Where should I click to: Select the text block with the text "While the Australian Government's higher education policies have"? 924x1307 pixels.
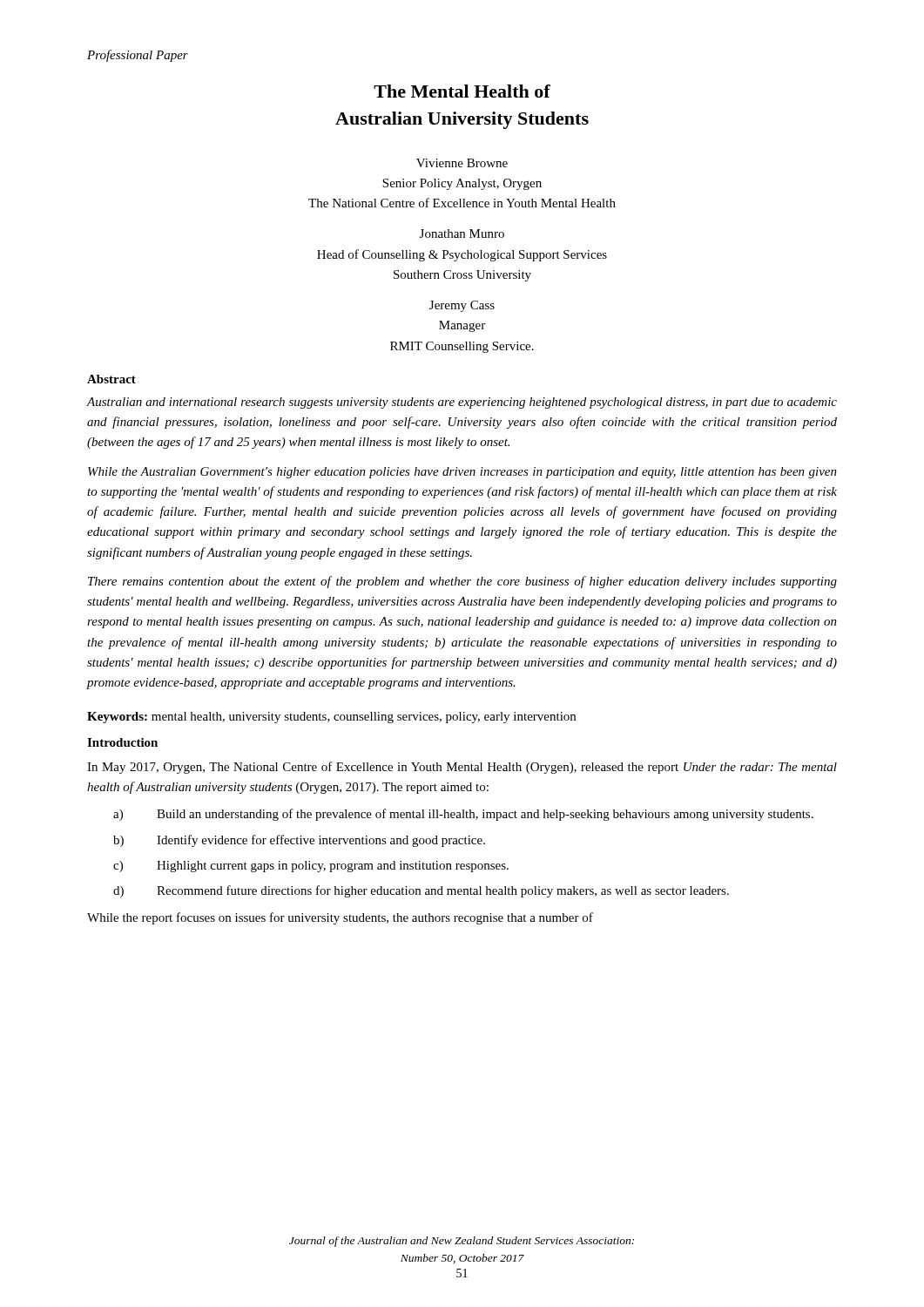462,512
